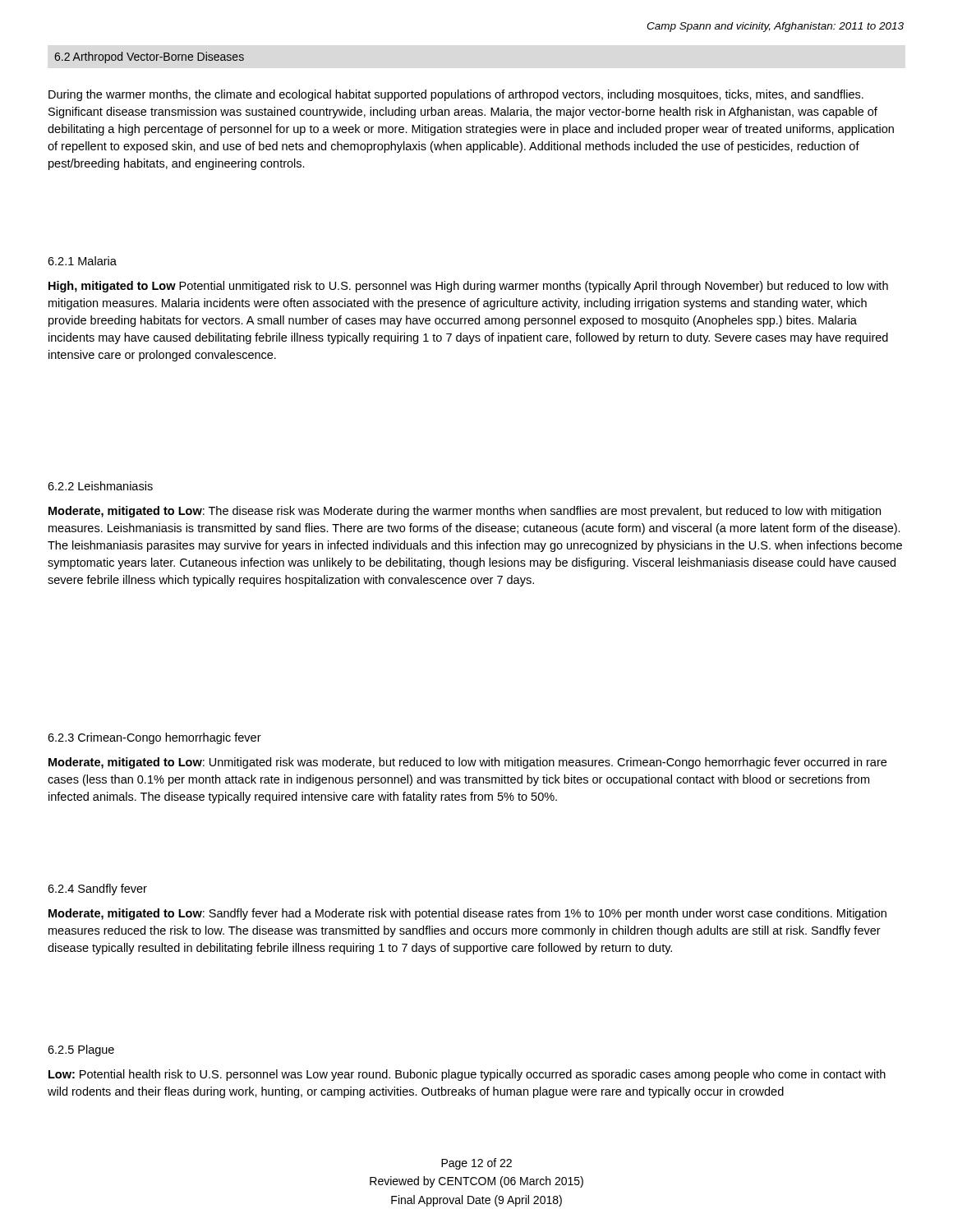Find the element starting "6.2.2 Leishmaniasis"
Image resolution: width=953 pixels, height=1232 pixels.
point(100,486)
